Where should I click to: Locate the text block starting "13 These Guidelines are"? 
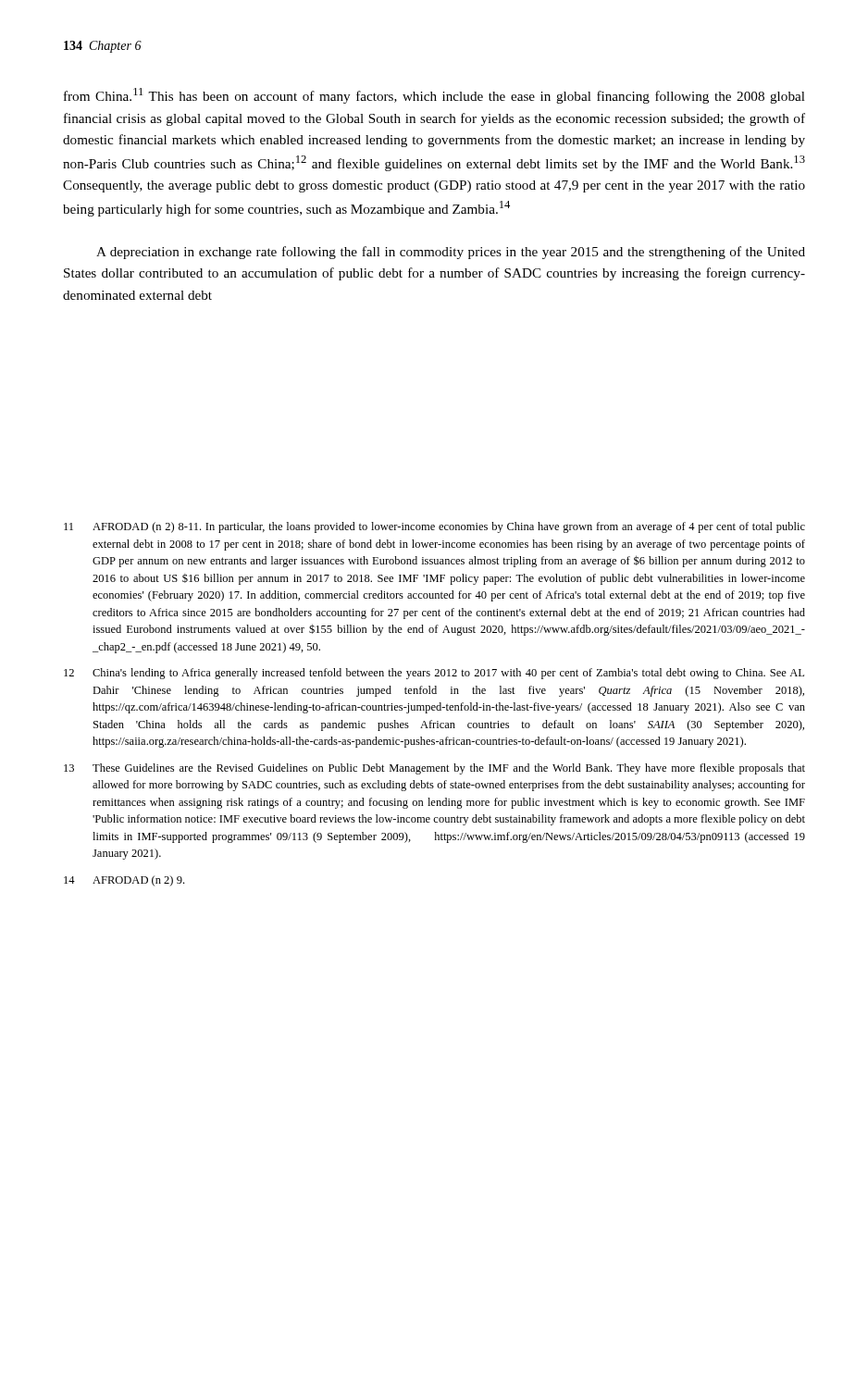point(434,811)
